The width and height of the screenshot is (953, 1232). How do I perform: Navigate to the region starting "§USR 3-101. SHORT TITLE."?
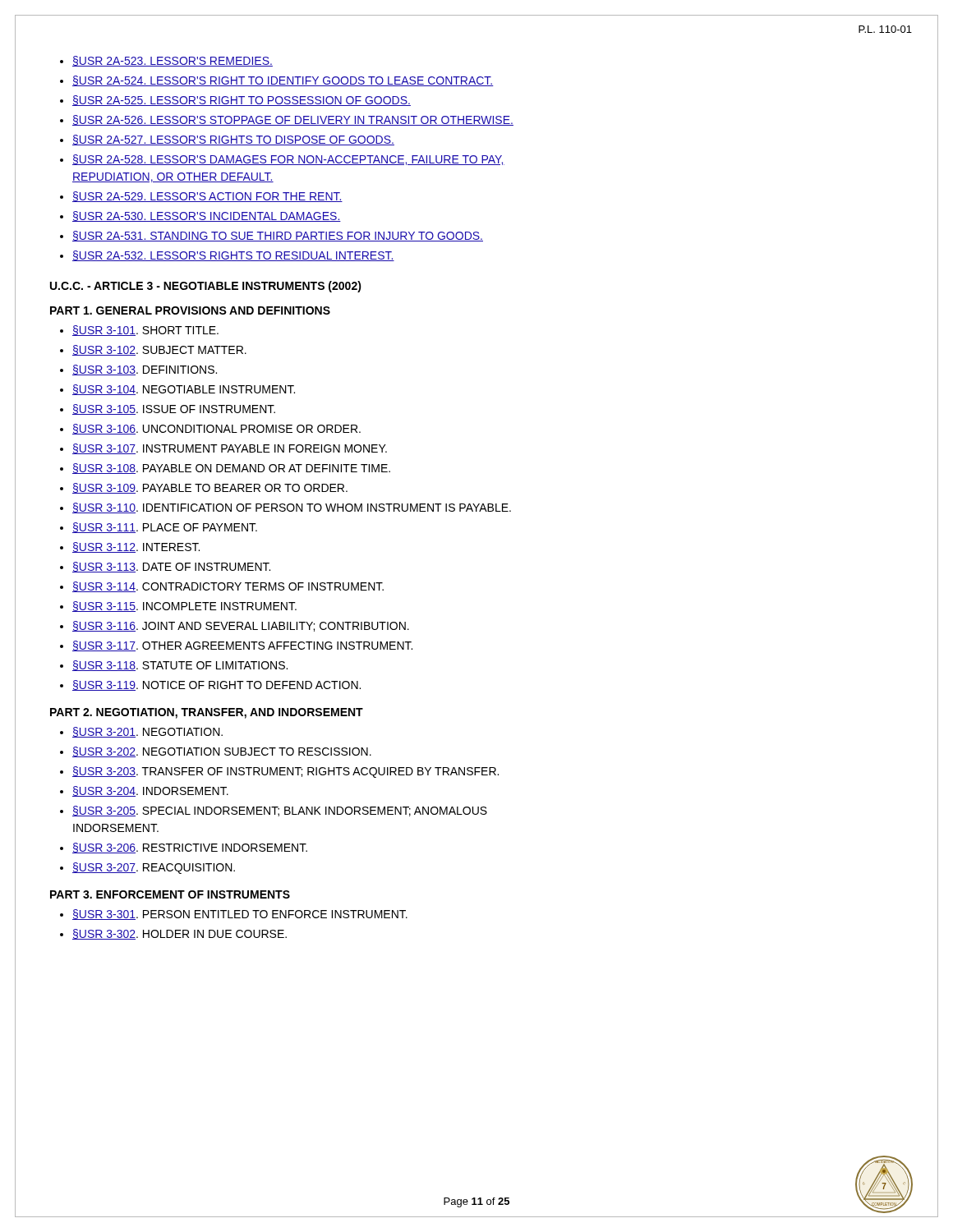point(146,330)
